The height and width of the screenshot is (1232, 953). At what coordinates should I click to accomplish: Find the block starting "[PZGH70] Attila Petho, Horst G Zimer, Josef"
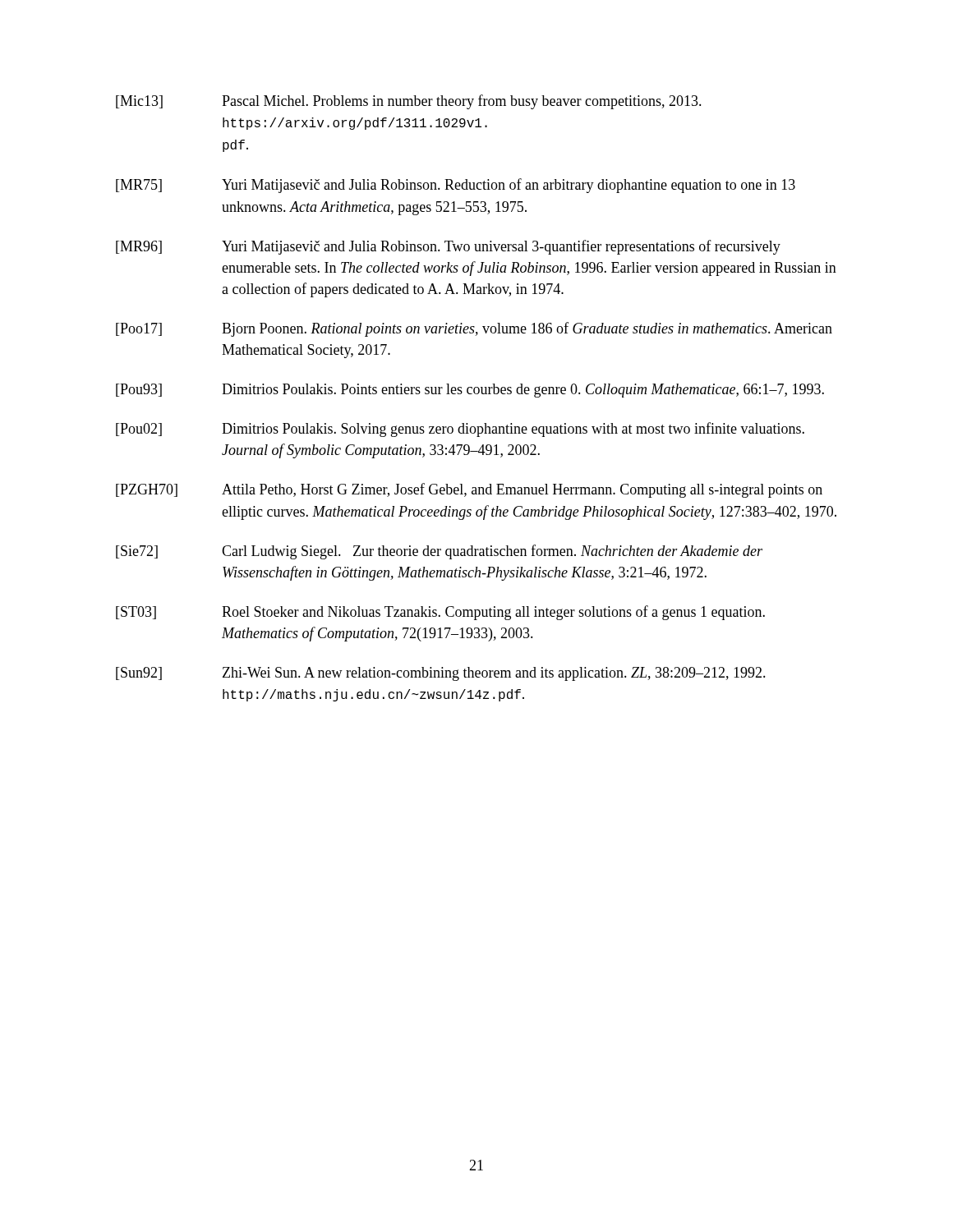476,501
